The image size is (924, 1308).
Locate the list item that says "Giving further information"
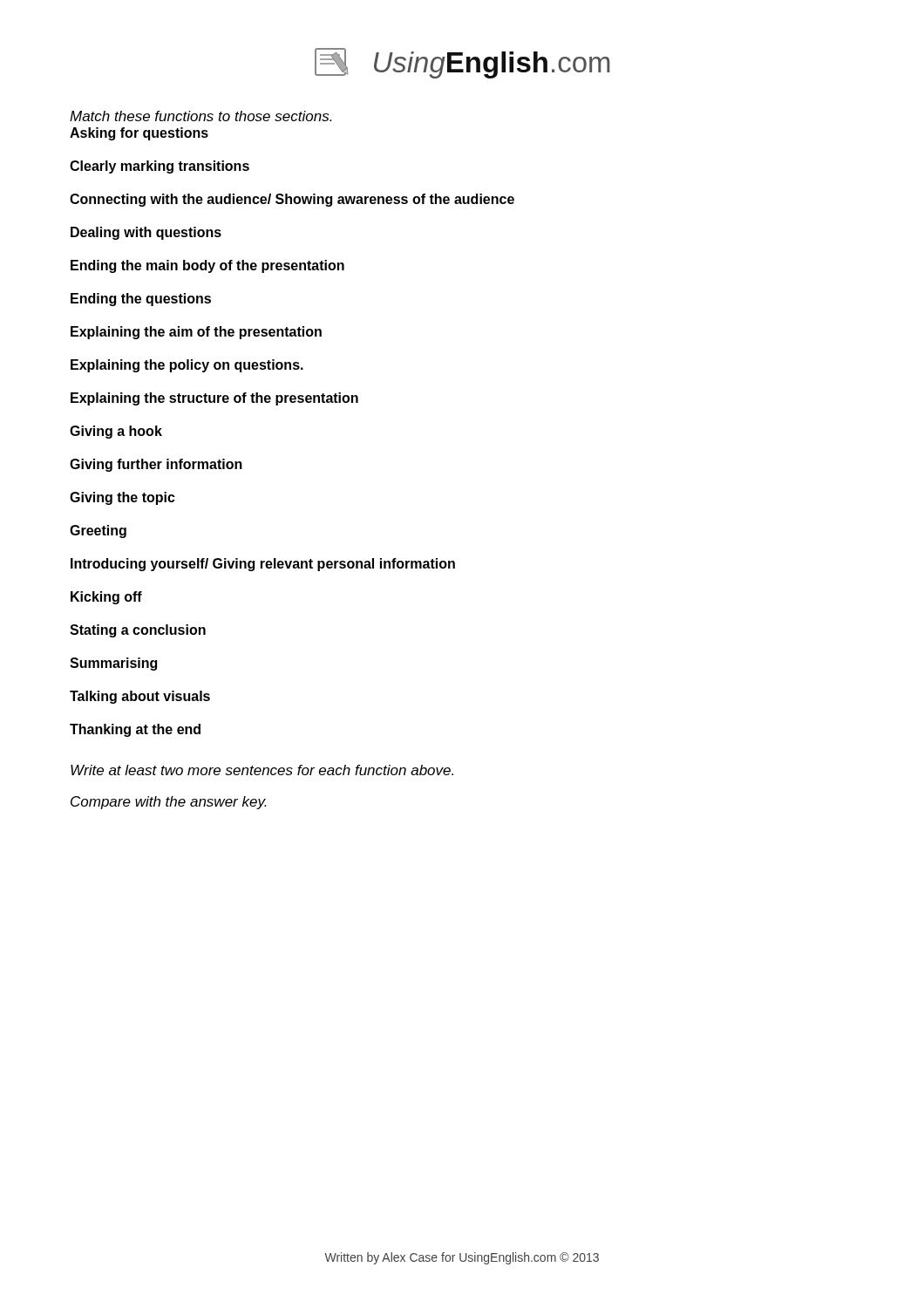coord(156,464)
